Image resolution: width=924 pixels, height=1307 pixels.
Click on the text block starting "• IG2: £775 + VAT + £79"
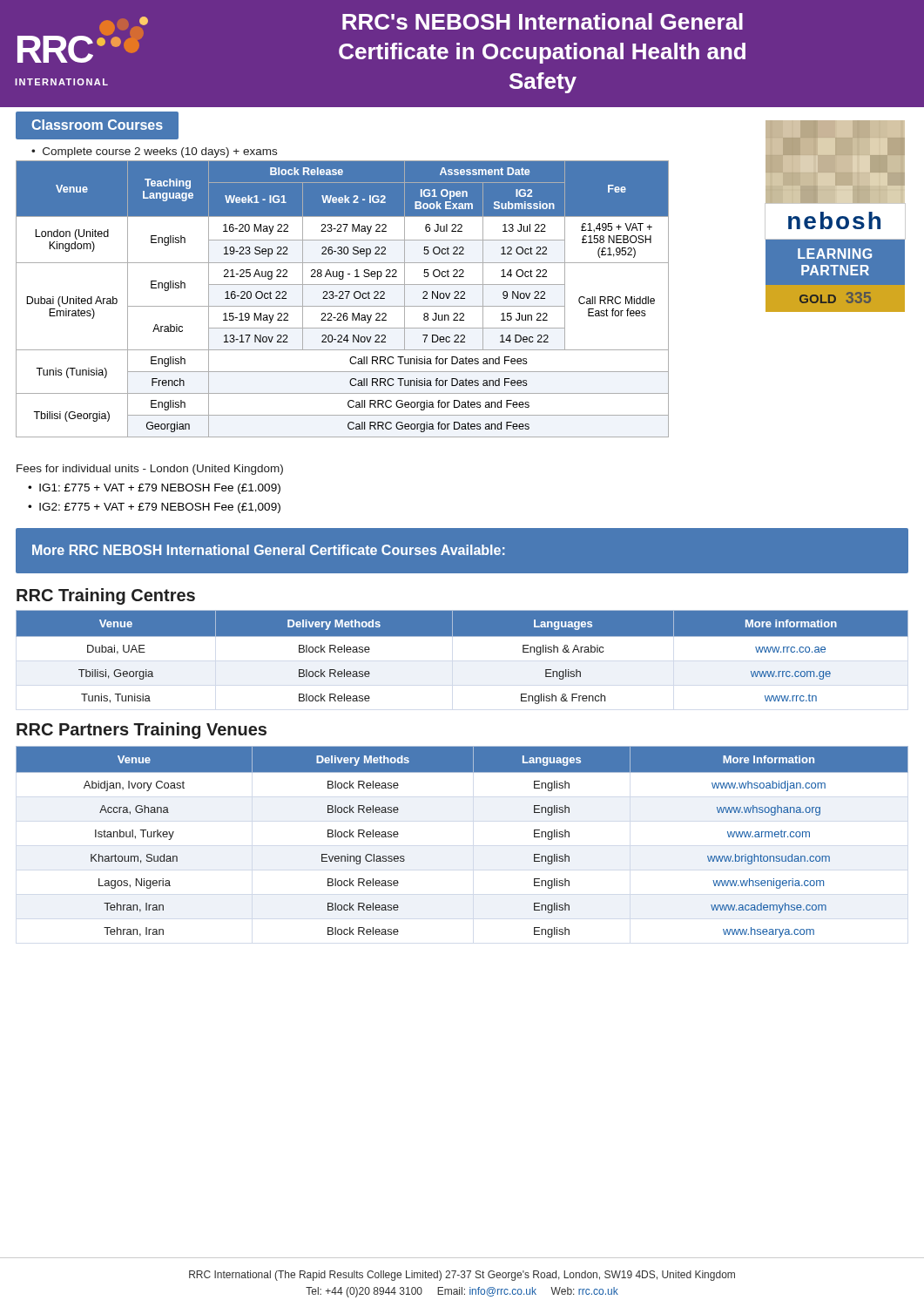tap(154, 507)
